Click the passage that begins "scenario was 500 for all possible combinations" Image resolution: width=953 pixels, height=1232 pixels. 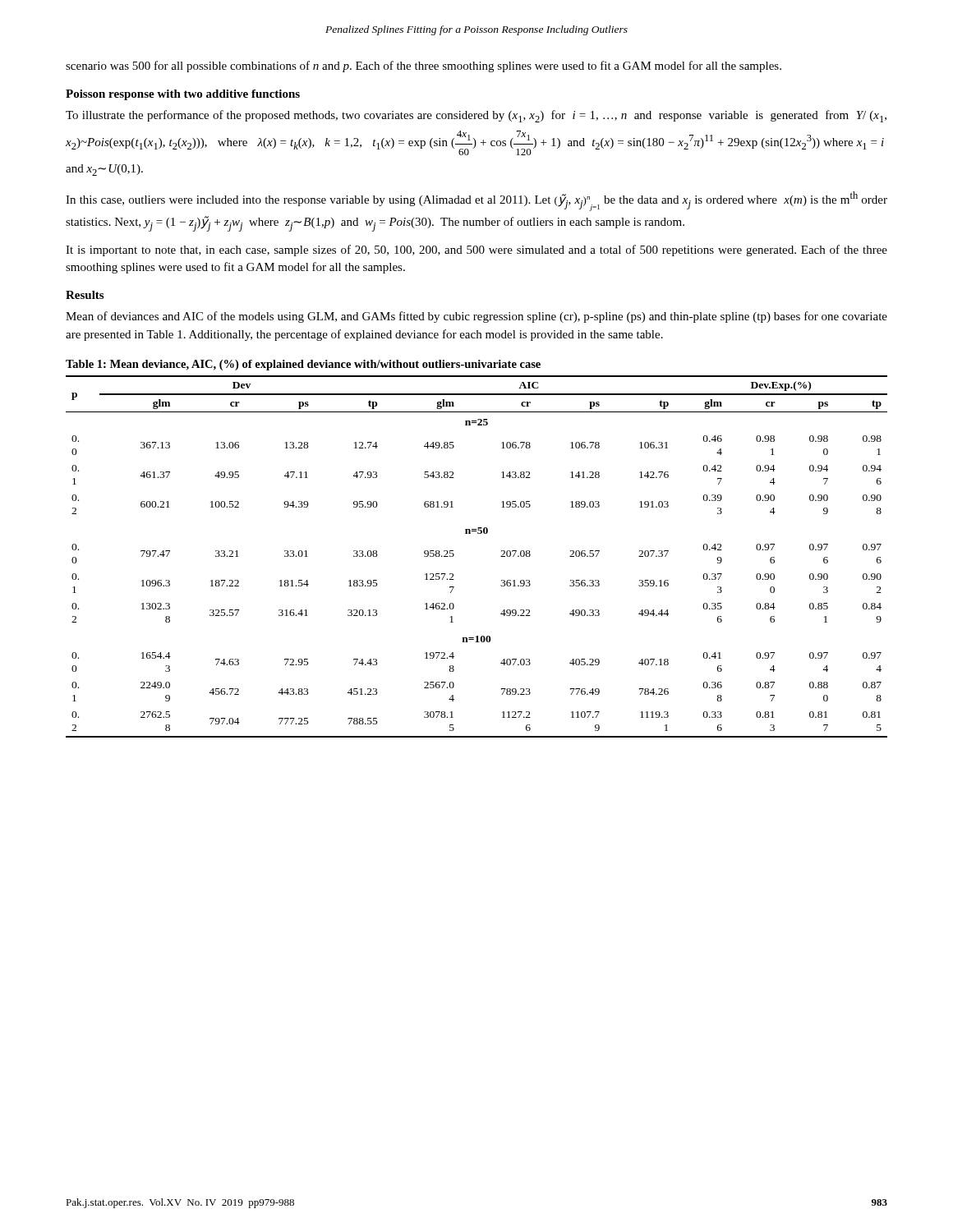pos(476,66)
